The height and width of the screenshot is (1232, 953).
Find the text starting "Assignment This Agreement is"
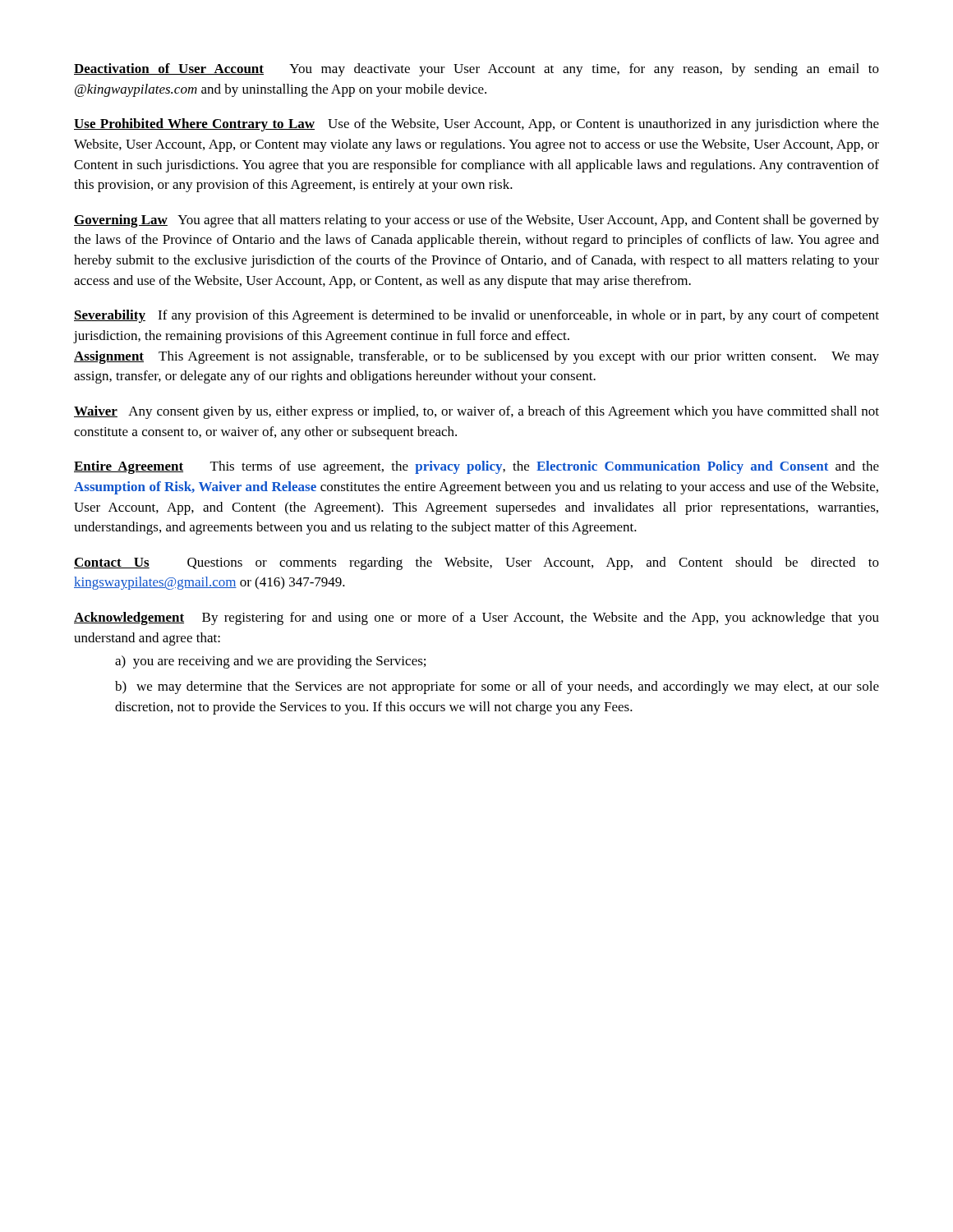[476, 366]
